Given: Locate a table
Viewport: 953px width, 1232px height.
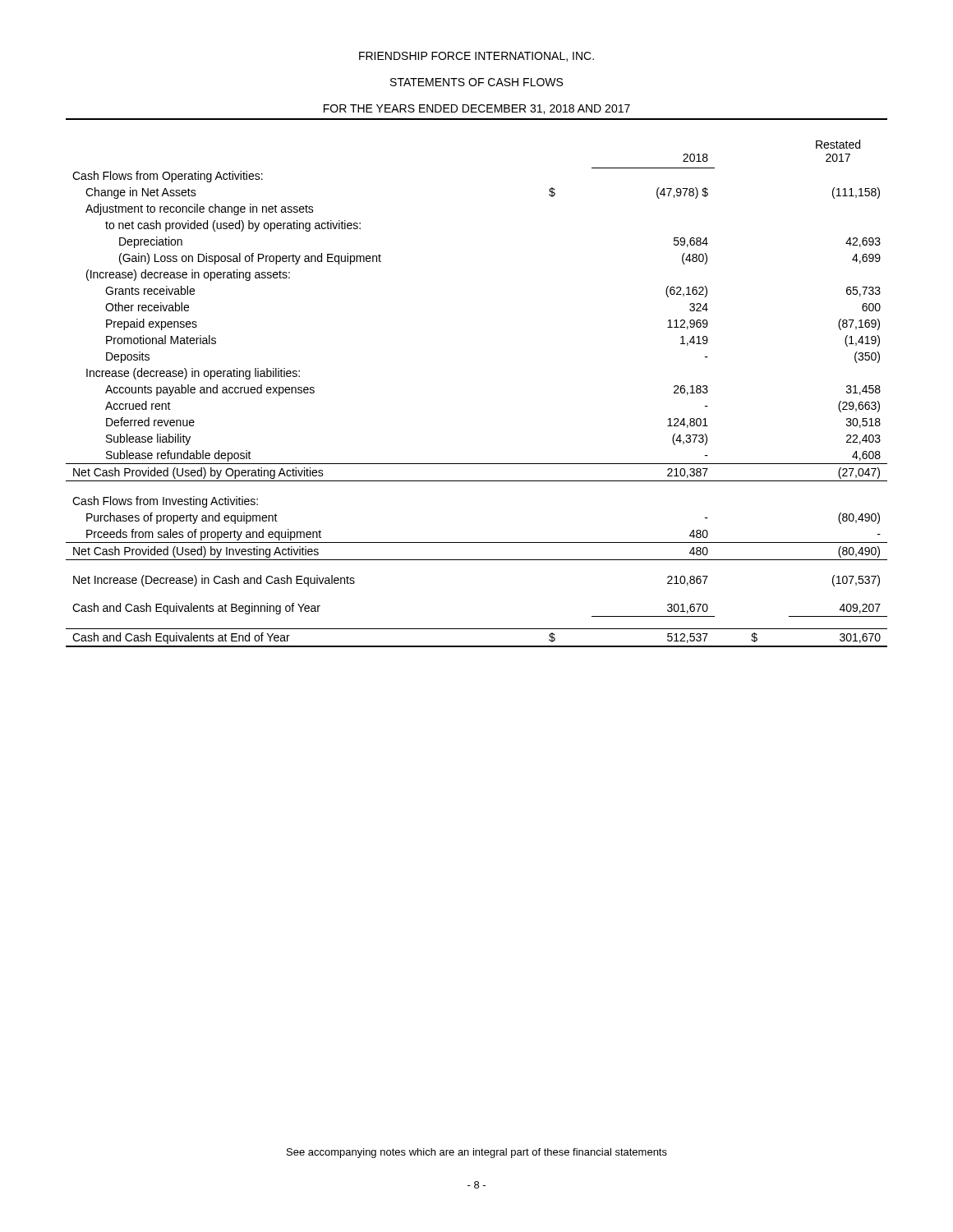Looking at the screenshot, I should 476,391.
